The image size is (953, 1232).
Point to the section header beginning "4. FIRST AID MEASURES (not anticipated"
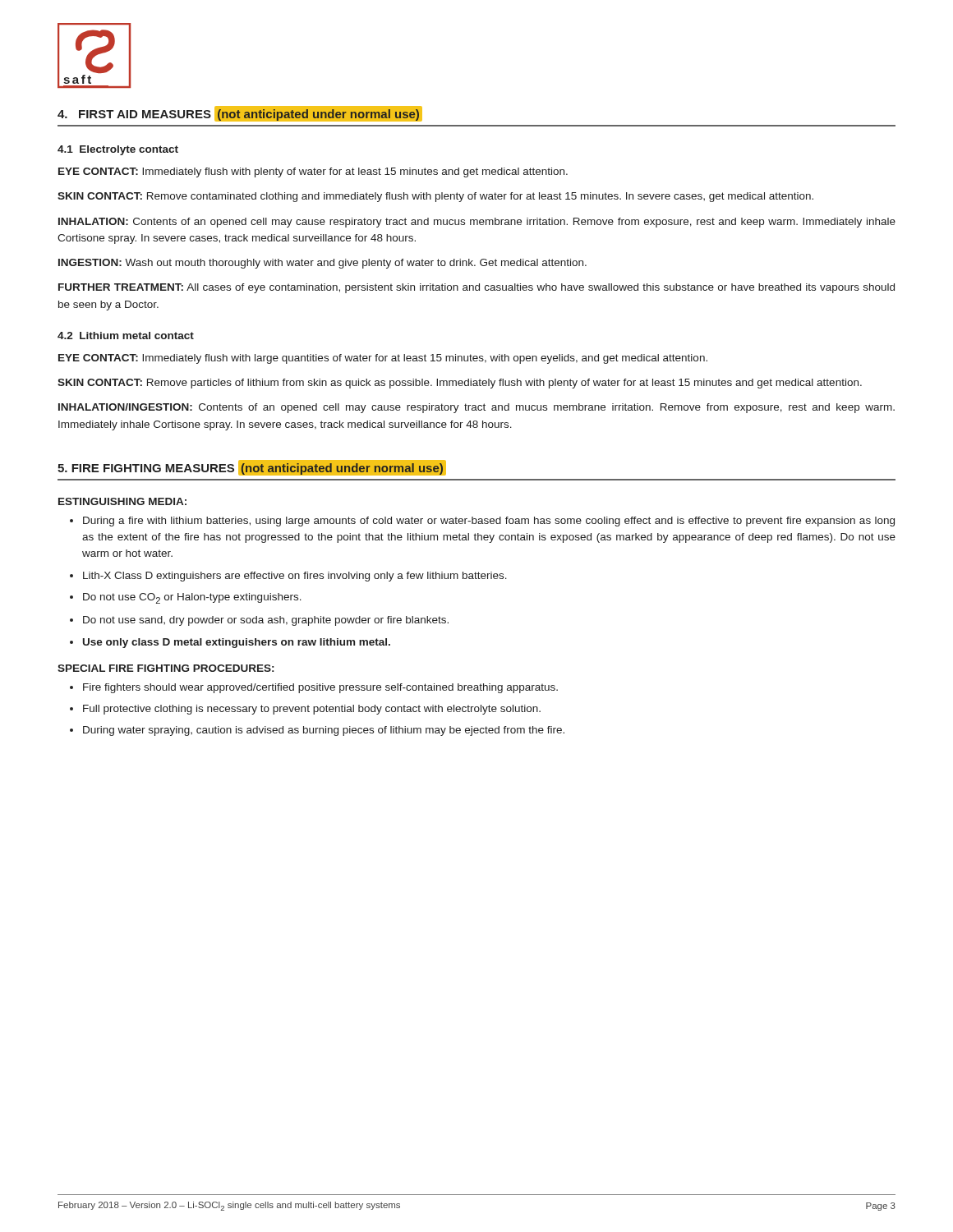click(240, 114)
